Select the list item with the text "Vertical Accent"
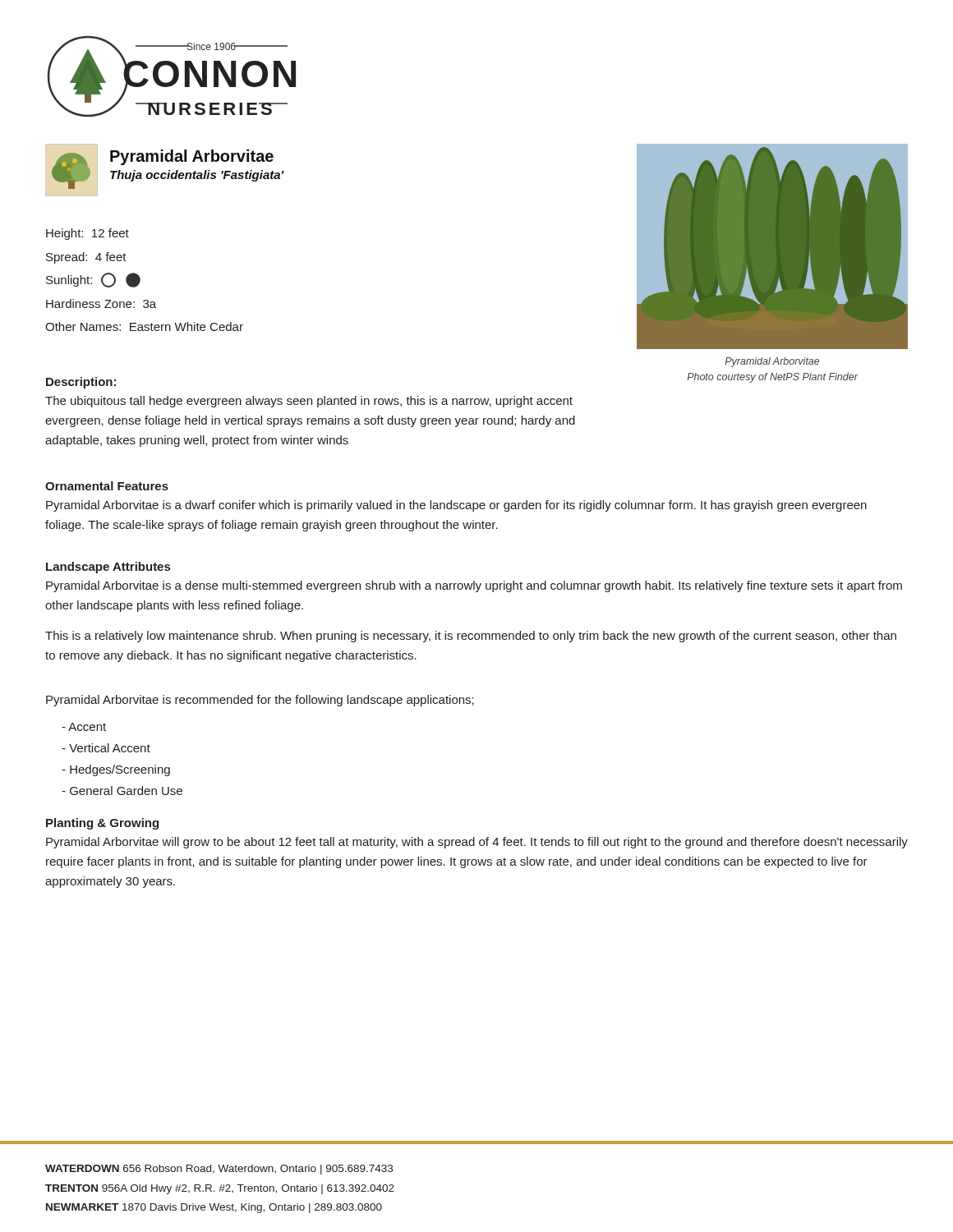 pos(106,748)
